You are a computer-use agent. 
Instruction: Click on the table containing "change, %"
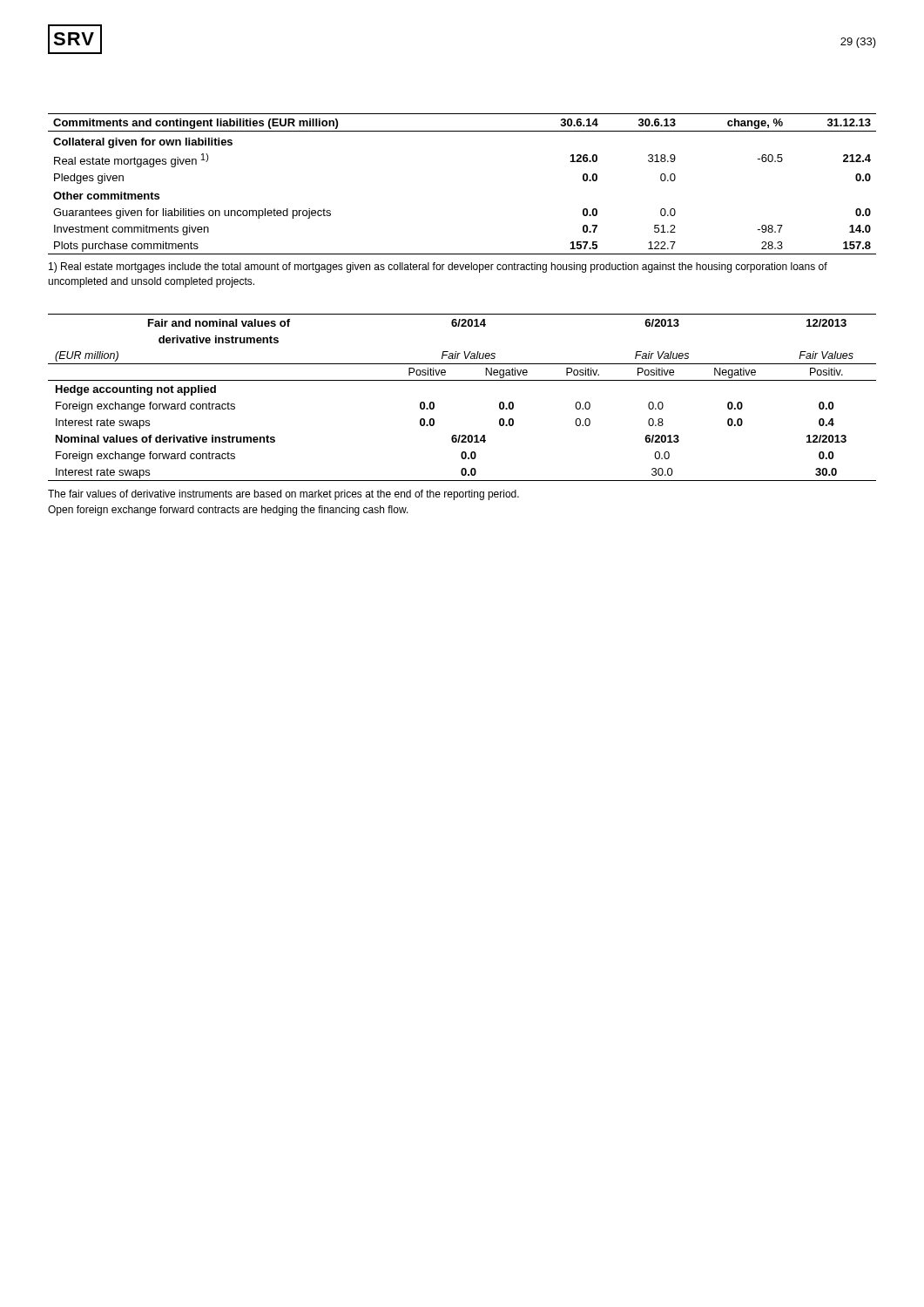[462, 184]
